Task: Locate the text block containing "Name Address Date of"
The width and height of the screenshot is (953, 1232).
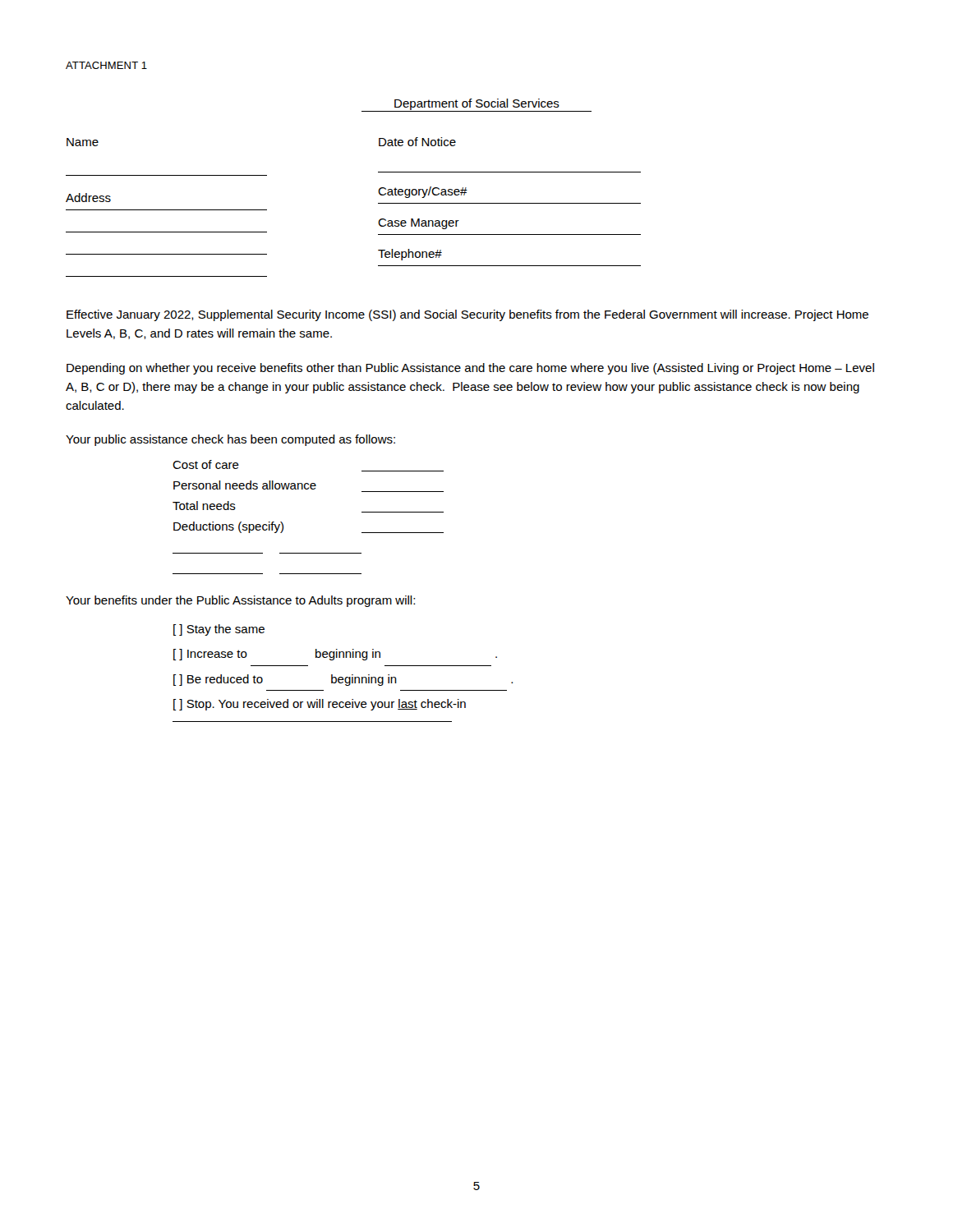Action: 476,210
